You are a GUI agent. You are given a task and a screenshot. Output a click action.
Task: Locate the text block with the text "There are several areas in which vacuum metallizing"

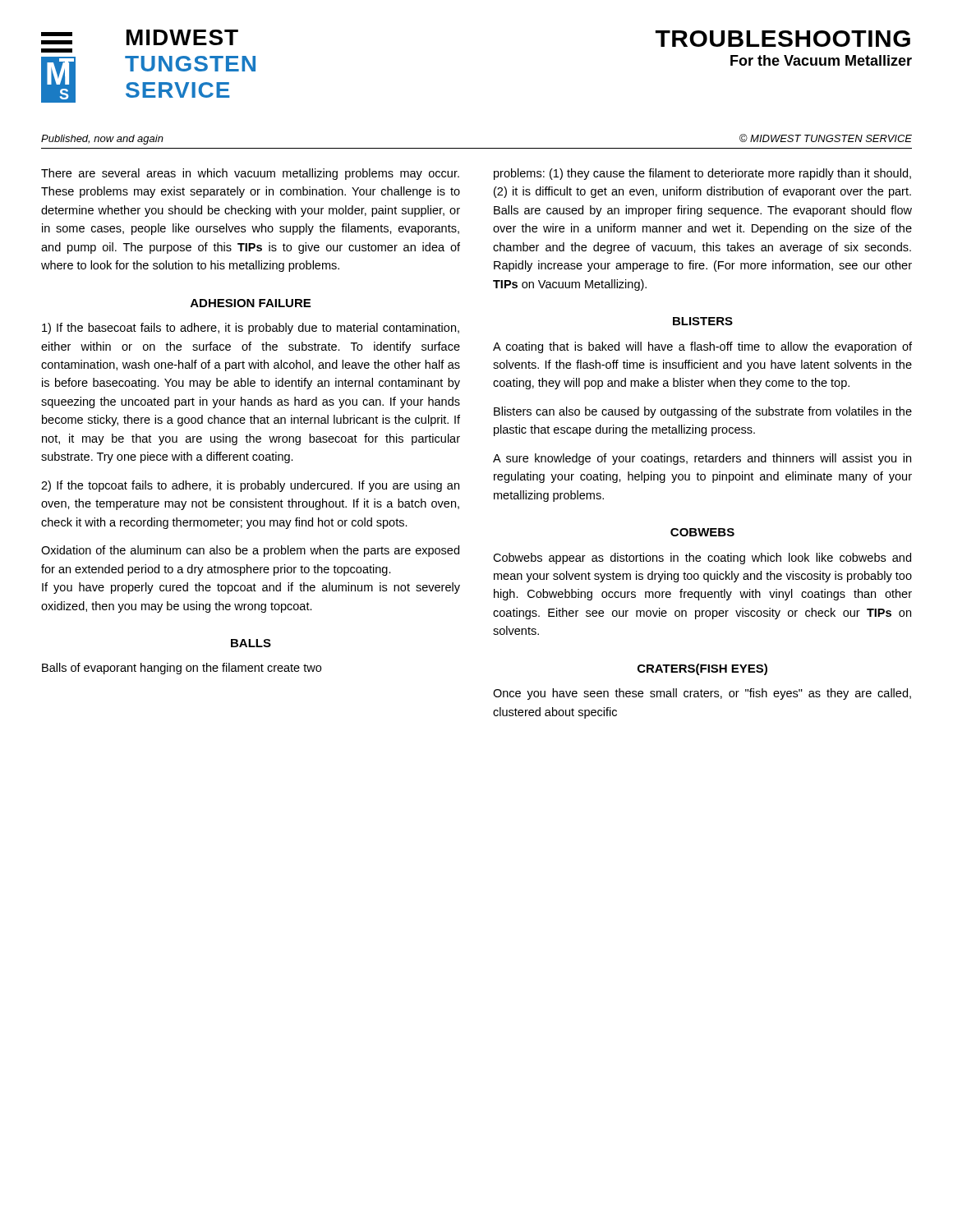click(x=251, y=220)
